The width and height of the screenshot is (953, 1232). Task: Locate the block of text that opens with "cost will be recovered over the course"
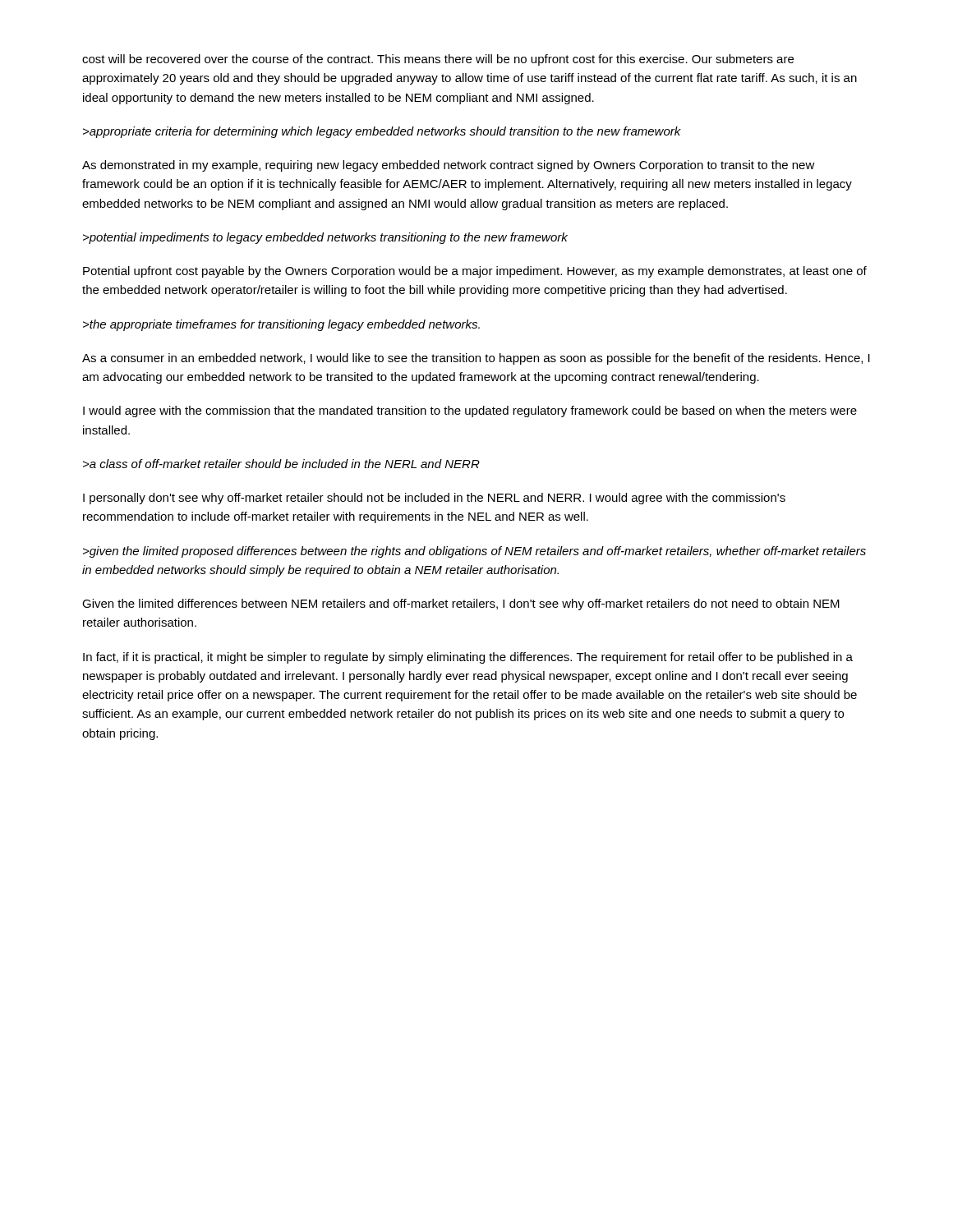tap(470, 78)
